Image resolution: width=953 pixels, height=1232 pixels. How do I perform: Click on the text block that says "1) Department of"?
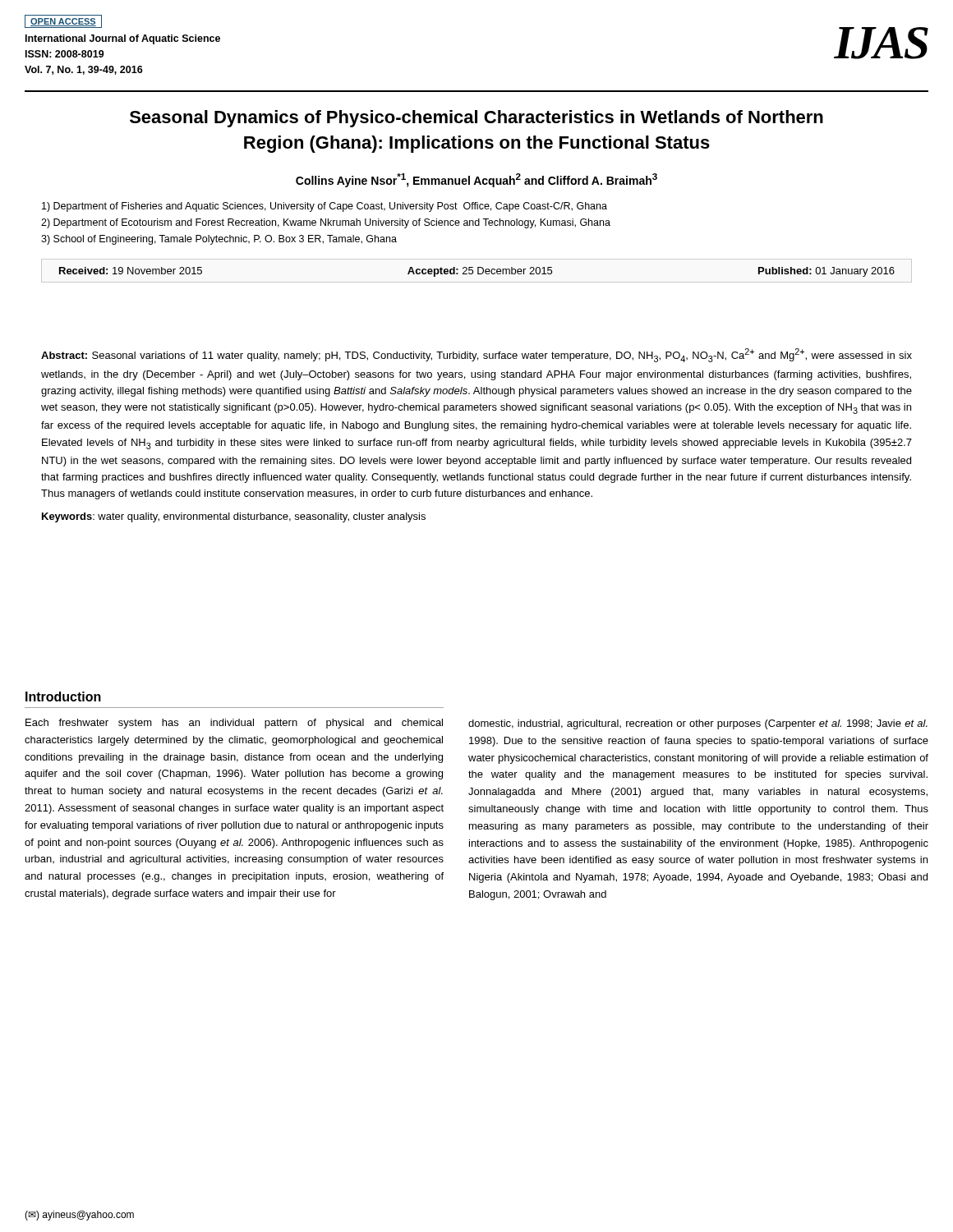pos(326,223)
